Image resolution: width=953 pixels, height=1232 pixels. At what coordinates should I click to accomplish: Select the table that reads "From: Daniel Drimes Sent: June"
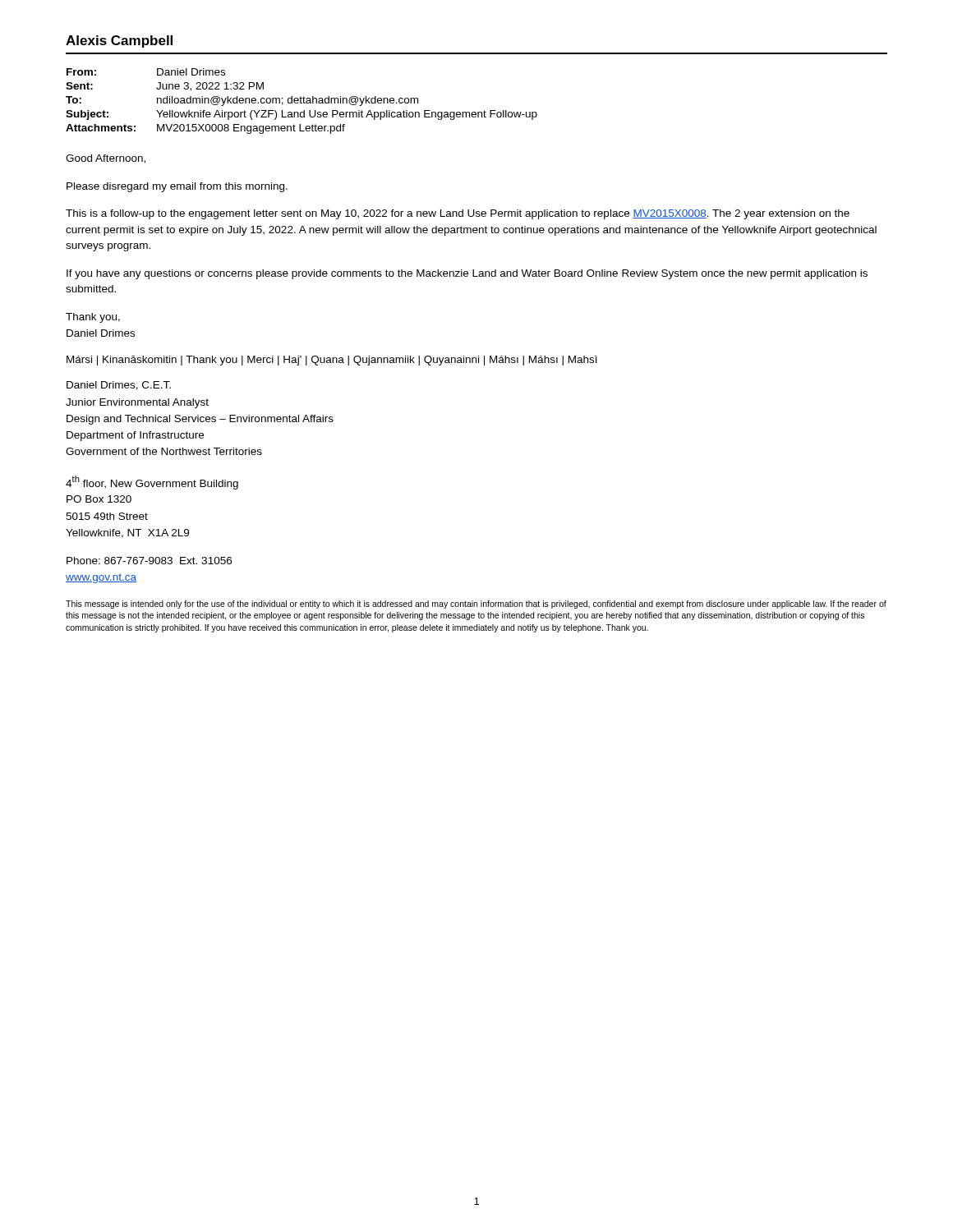[476, 100]
